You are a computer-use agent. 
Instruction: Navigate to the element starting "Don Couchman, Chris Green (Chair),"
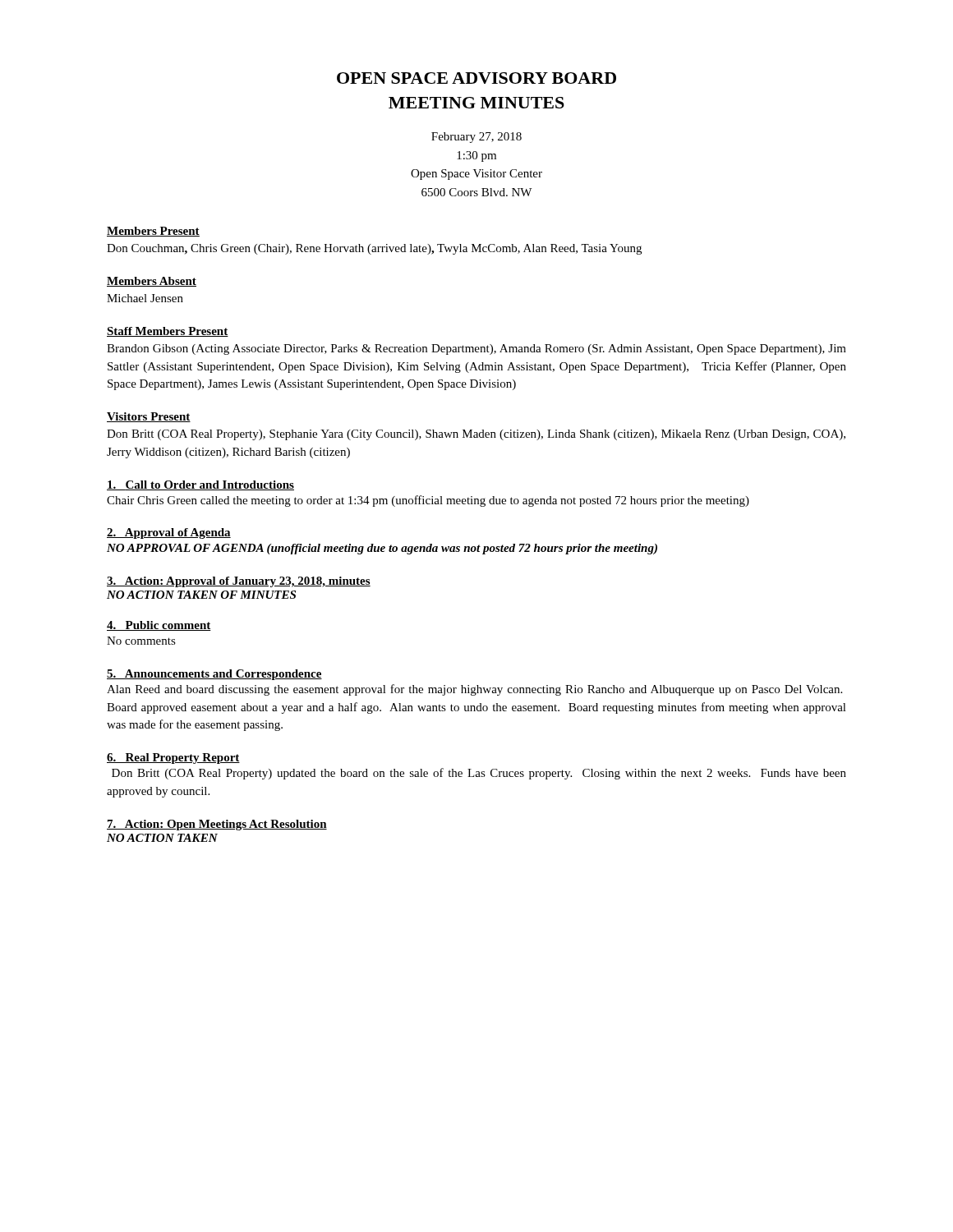[374, 248]
